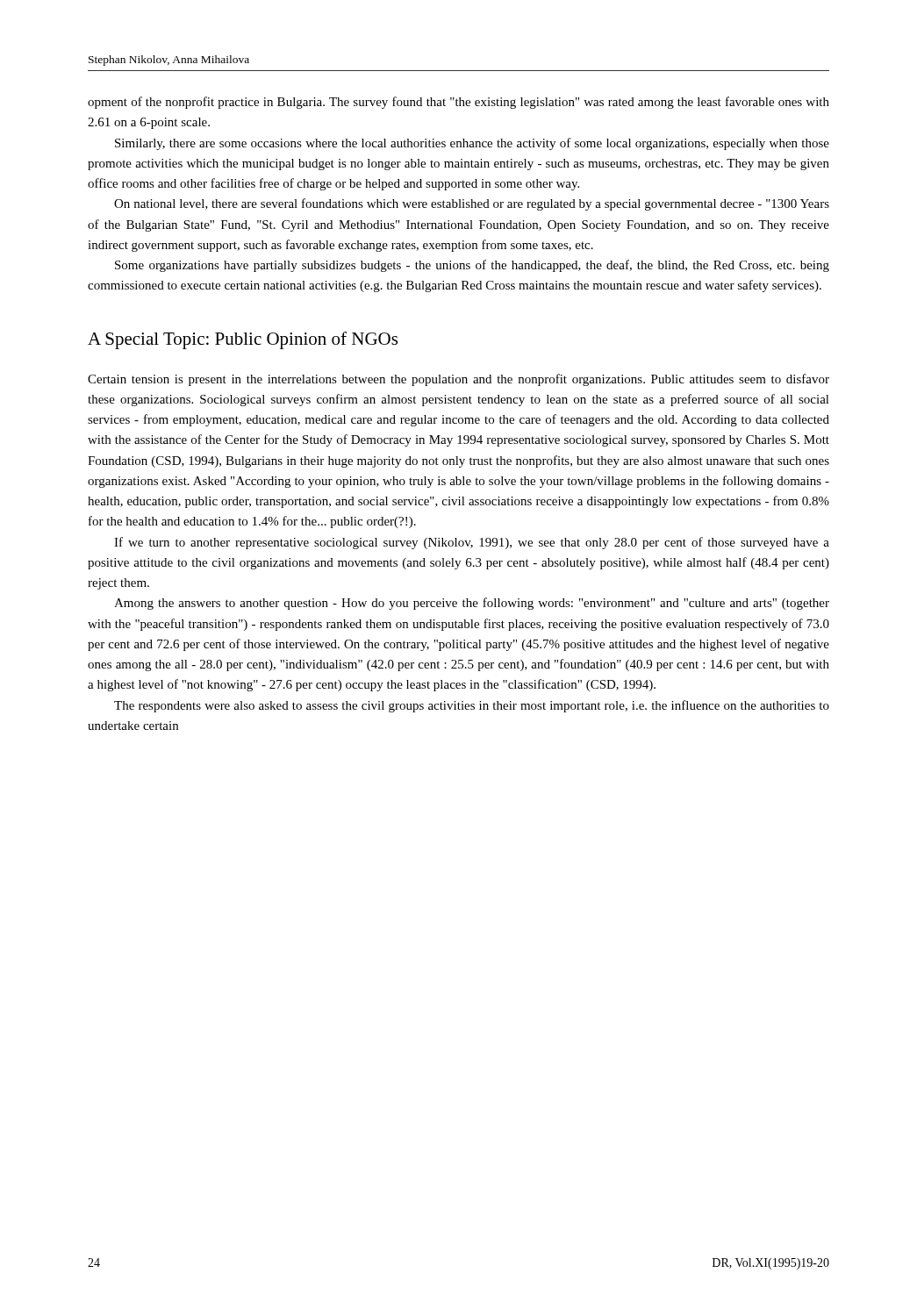This screenshot has height=1316, width=917.
Task: Find the text block that says "The respondents were also asked to assess"
Action: [458, 716]
